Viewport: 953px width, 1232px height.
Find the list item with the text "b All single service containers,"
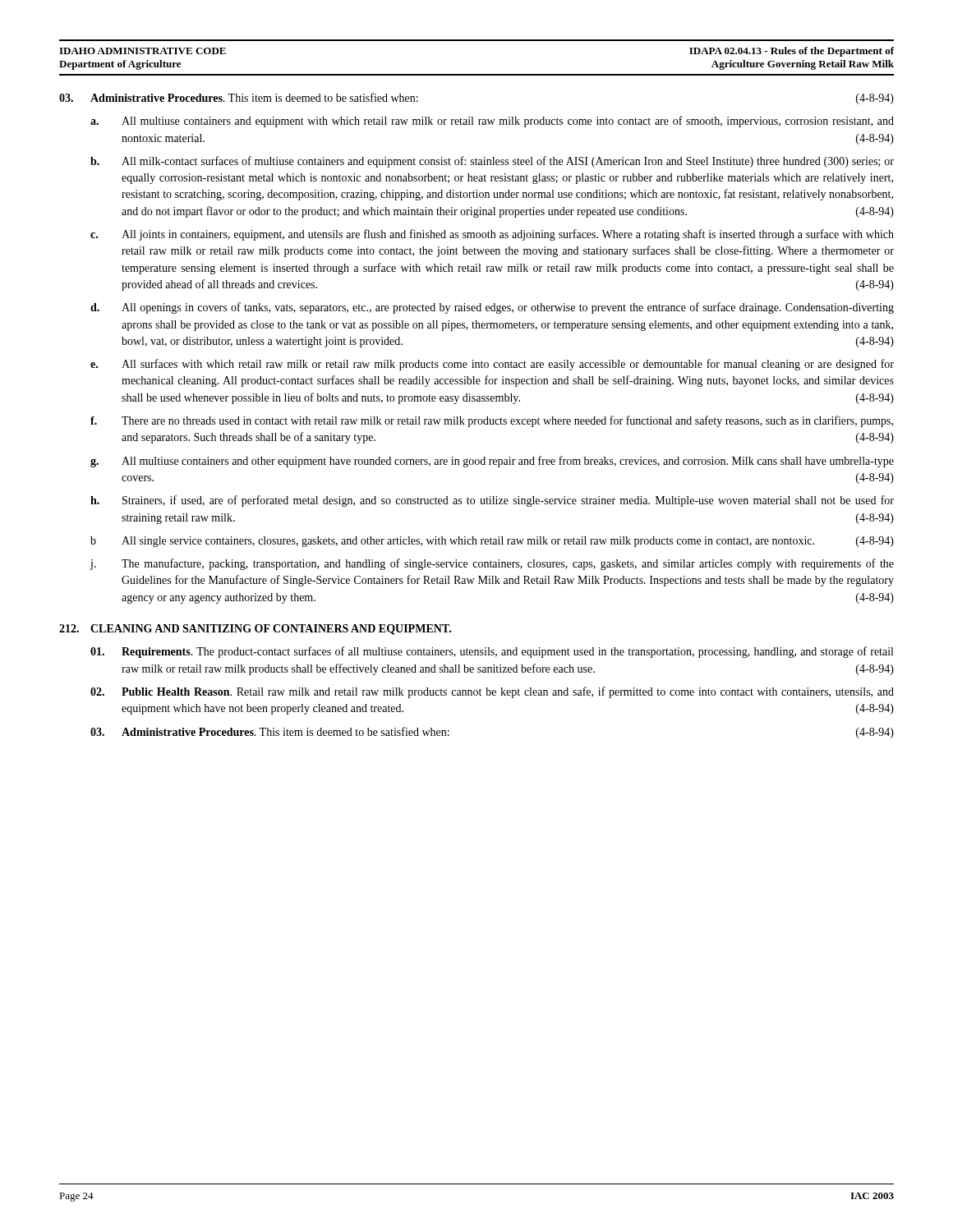pyautogui.click(x=492, y=541)
